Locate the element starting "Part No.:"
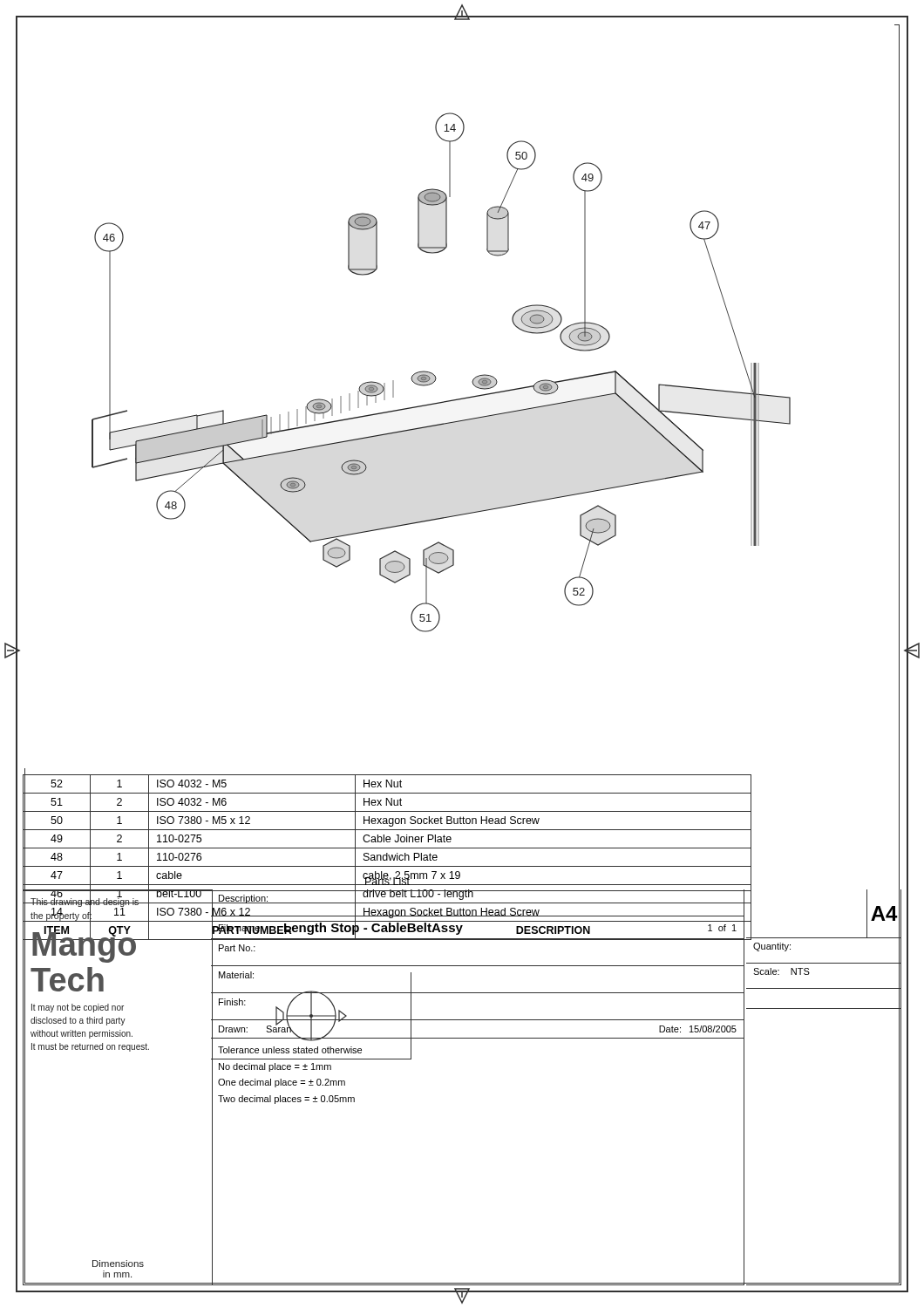Image resolution: width=924 pixels, height=1308 pixels. (x=237, y=948)
